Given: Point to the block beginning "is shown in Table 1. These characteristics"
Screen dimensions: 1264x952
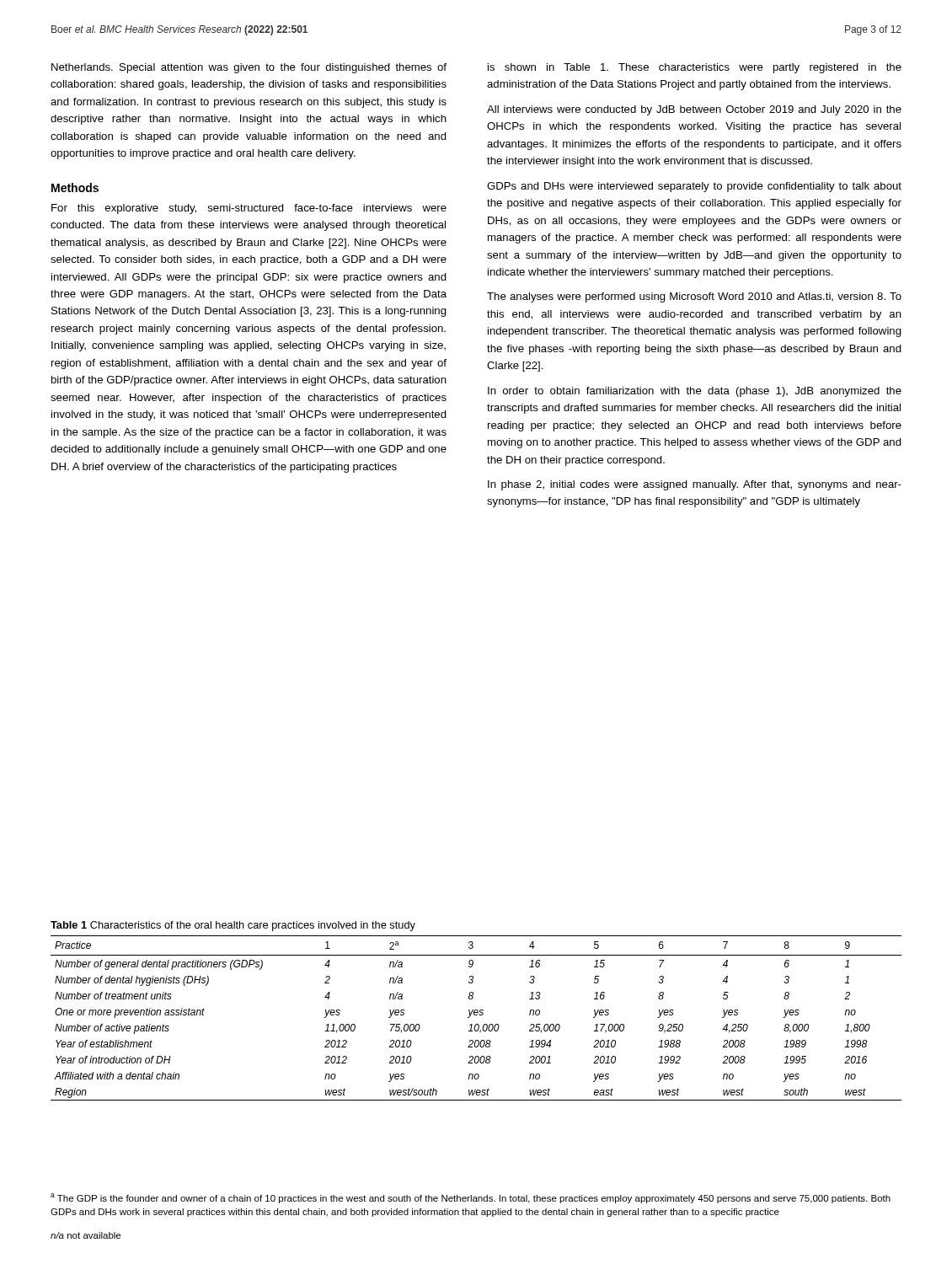Looking at the screenshot, I should pyautogui.click(x=694, y=285).
